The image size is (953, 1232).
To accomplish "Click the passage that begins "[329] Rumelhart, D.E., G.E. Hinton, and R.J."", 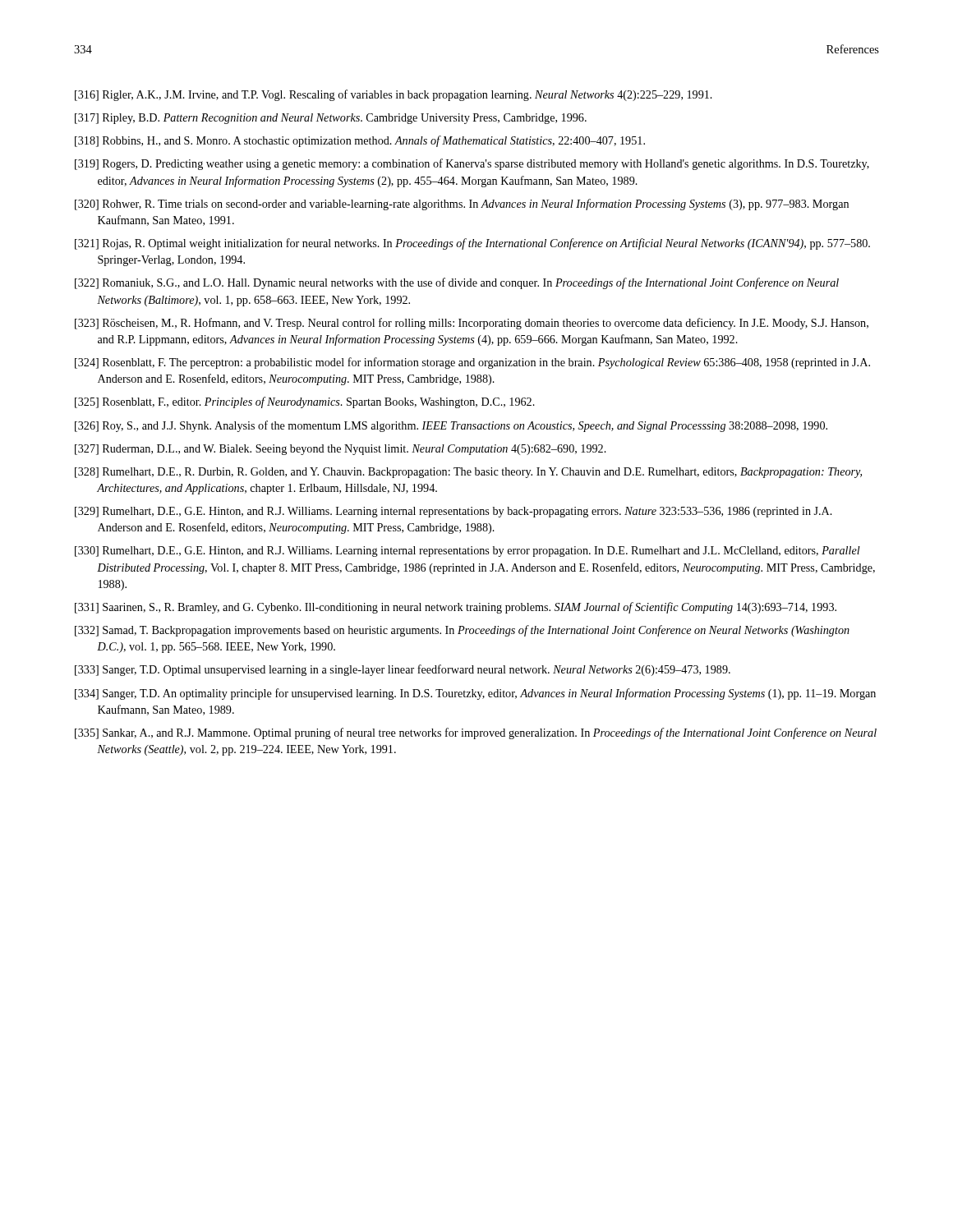I will tap(453, 519).
